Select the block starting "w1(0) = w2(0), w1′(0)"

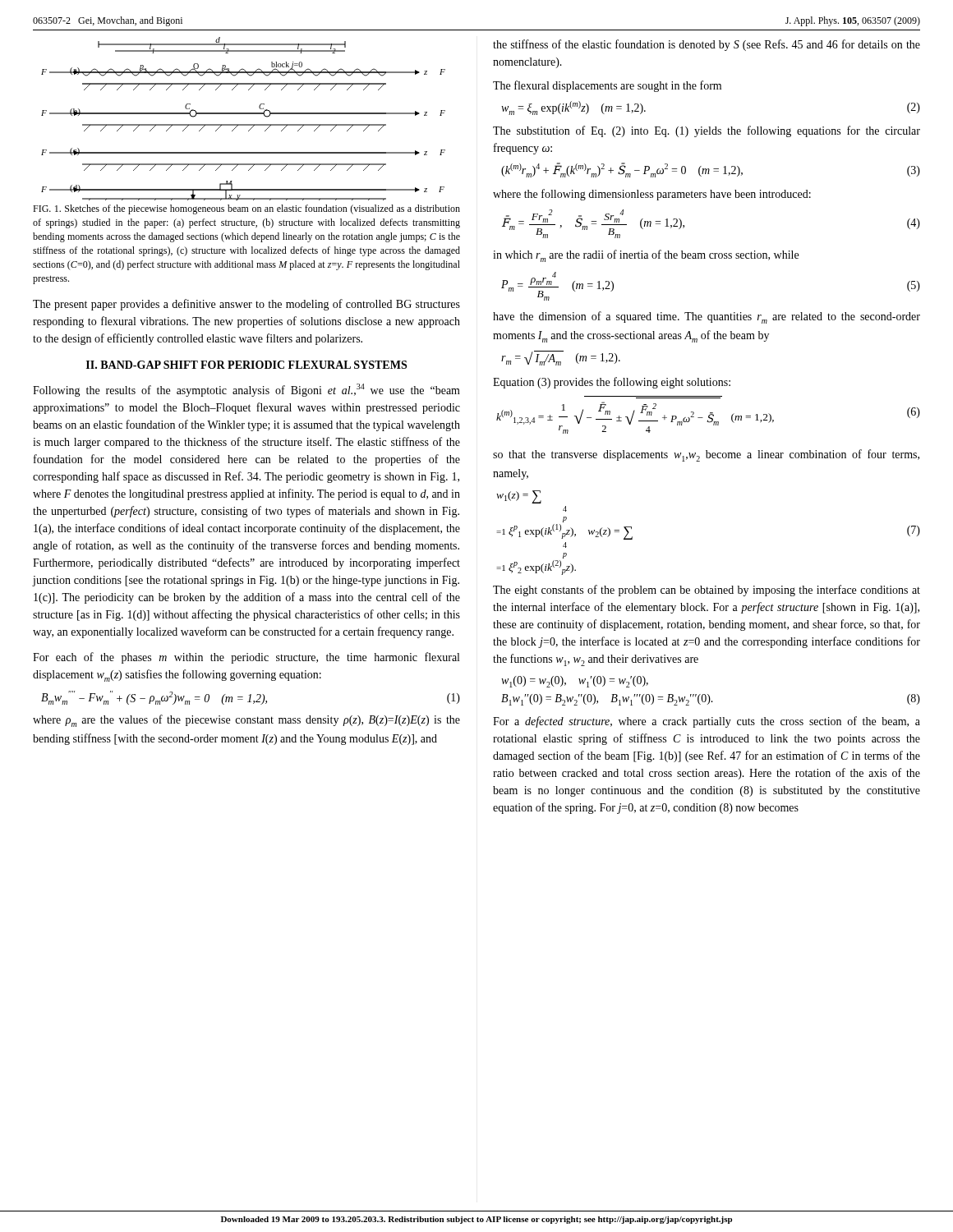[x=711, y=690]
